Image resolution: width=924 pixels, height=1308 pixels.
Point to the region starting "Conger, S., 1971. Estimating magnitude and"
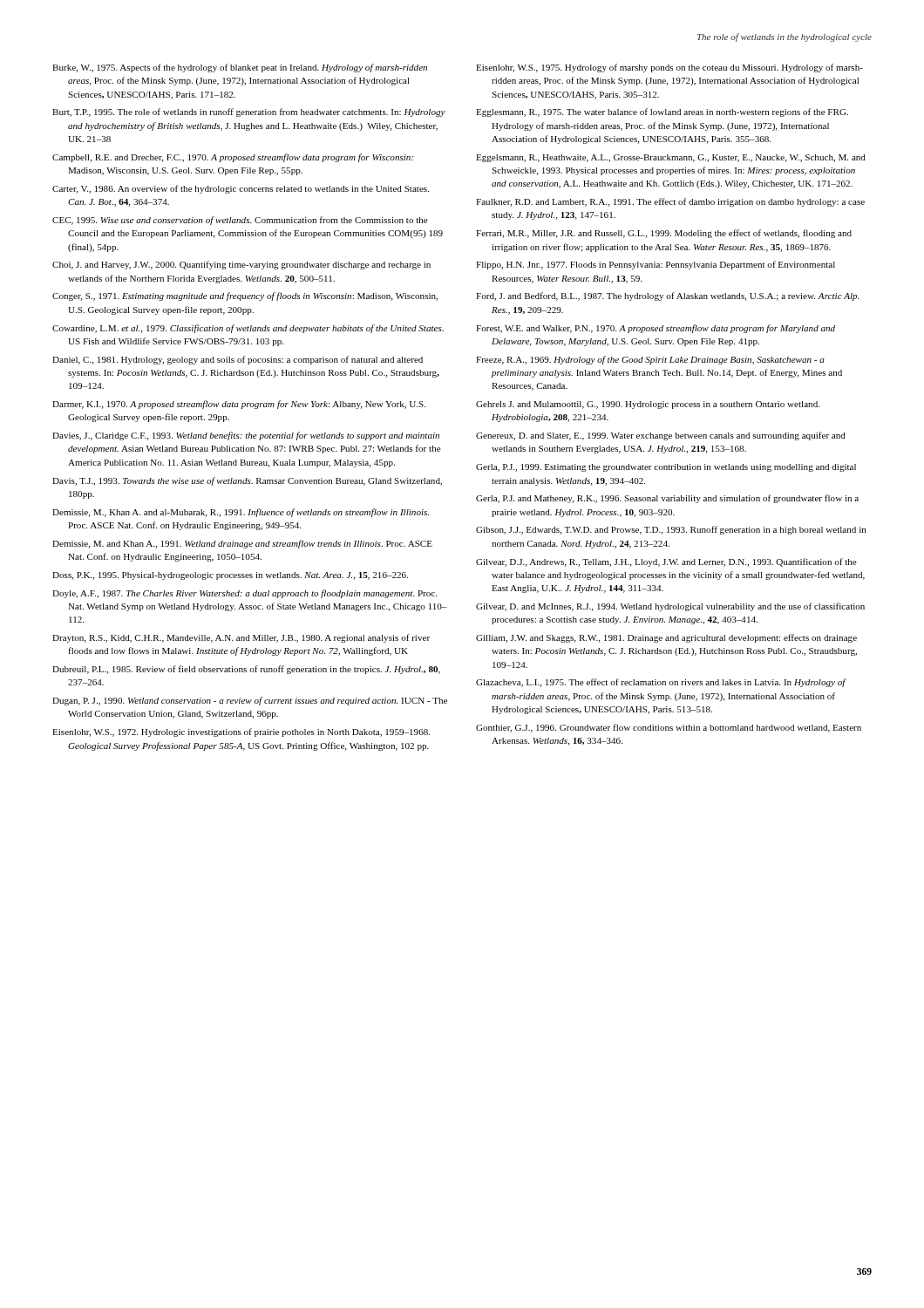click(x=245, y=303)
